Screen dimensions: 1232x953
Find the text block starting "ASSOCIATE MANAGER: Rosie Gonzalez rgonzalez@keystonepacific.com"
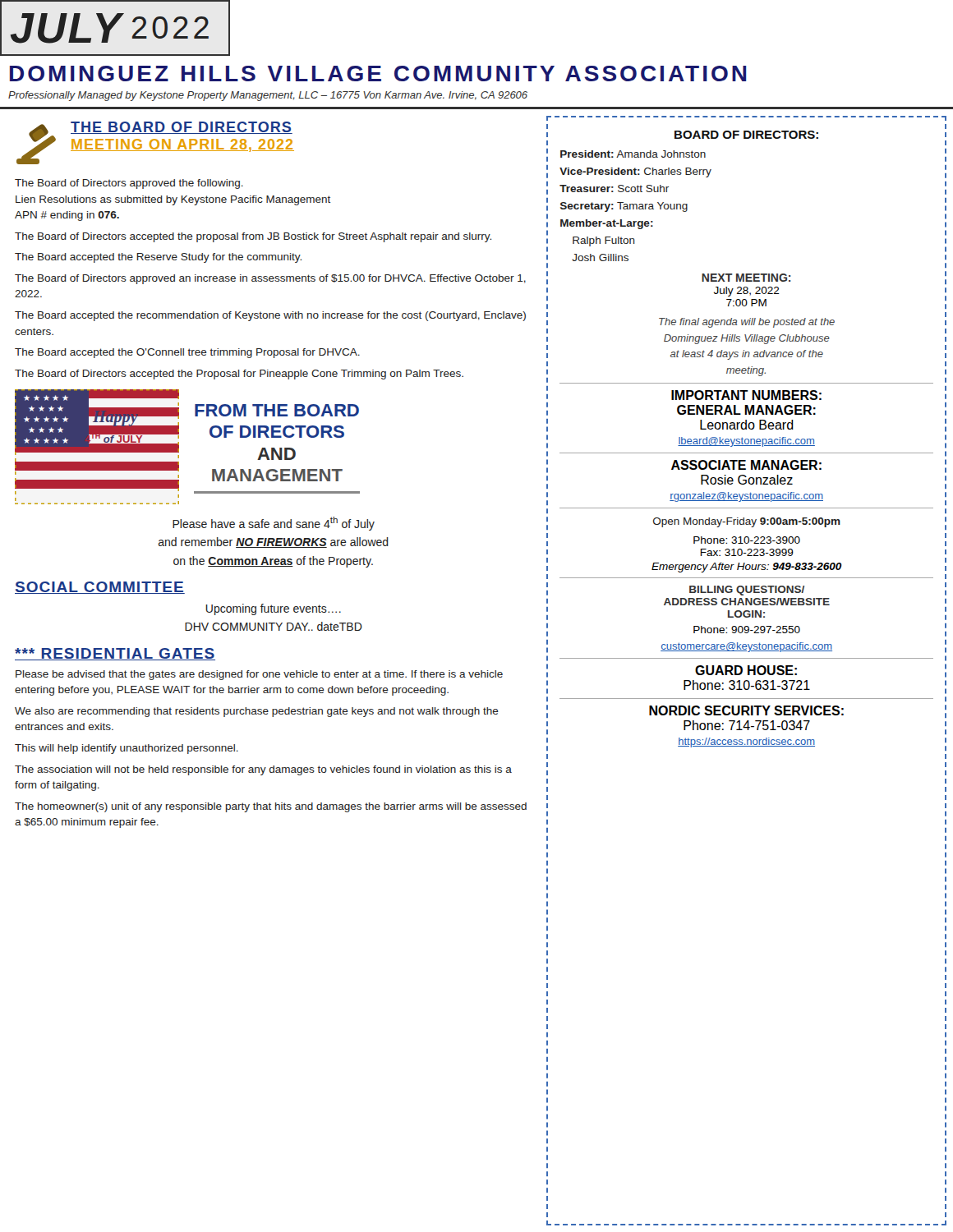coord(747,480)
